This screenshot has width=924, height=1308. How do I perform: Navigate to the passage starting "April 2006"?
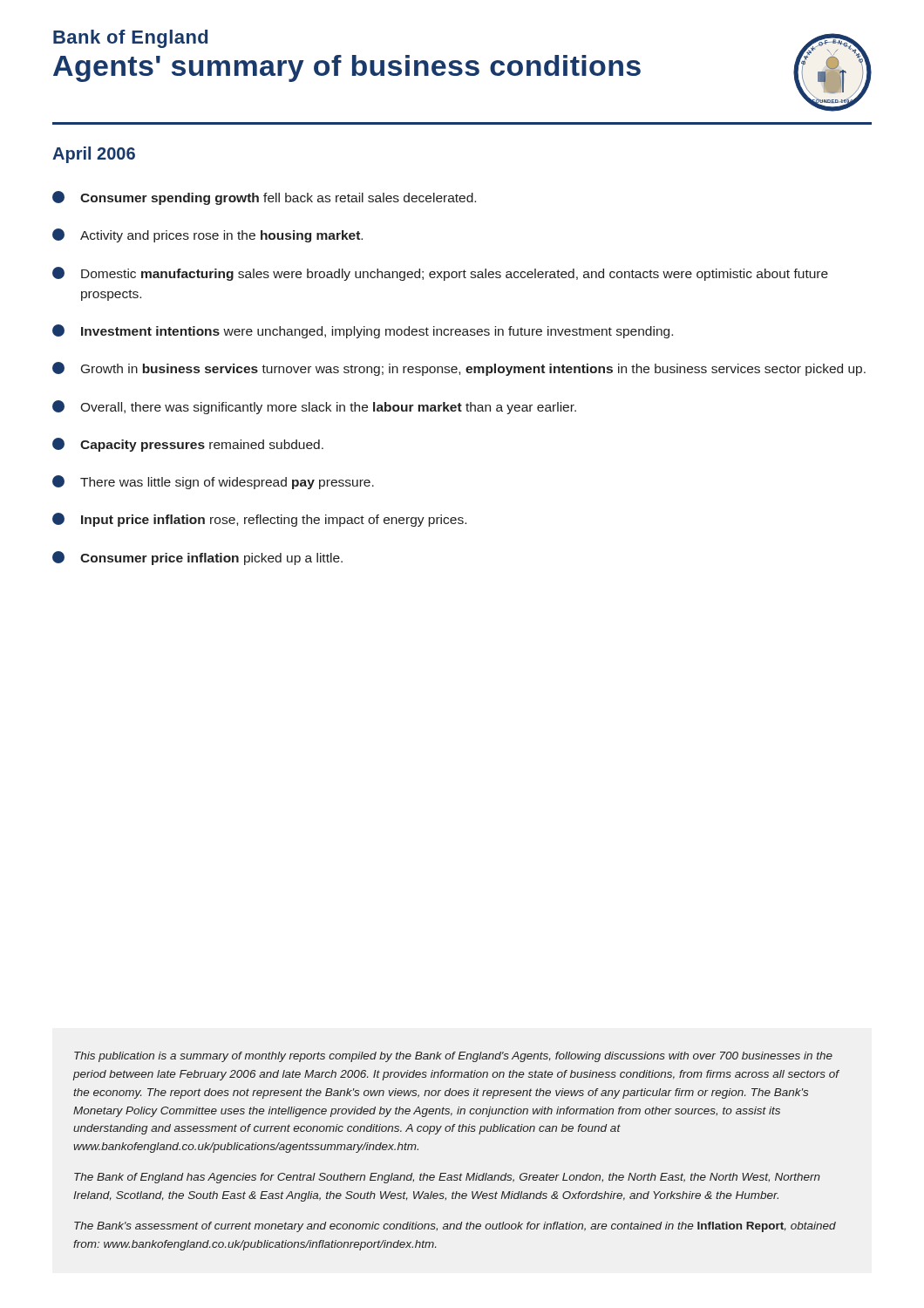pos(94,153)
